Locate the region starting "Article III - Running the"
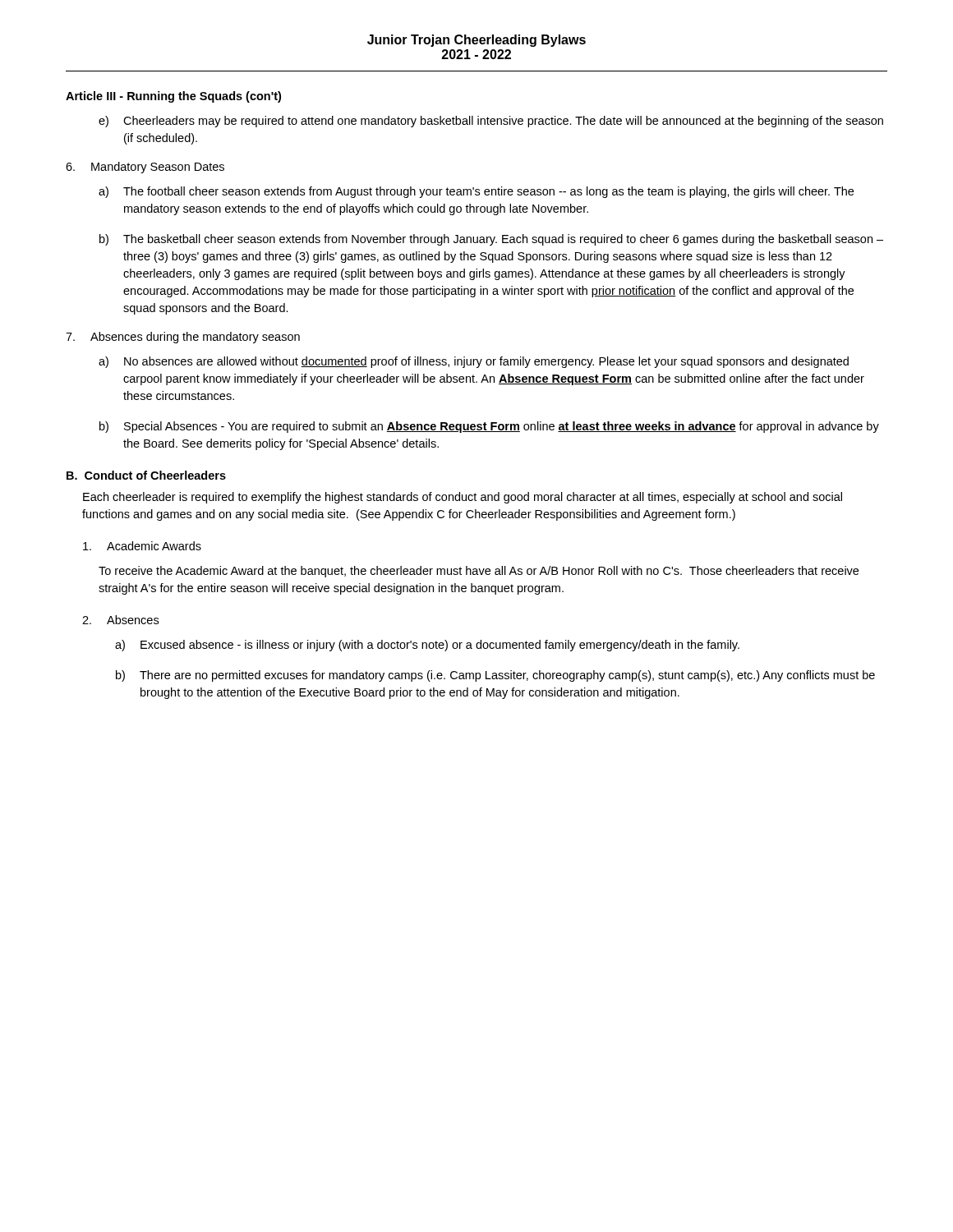 tap(174, 96)
